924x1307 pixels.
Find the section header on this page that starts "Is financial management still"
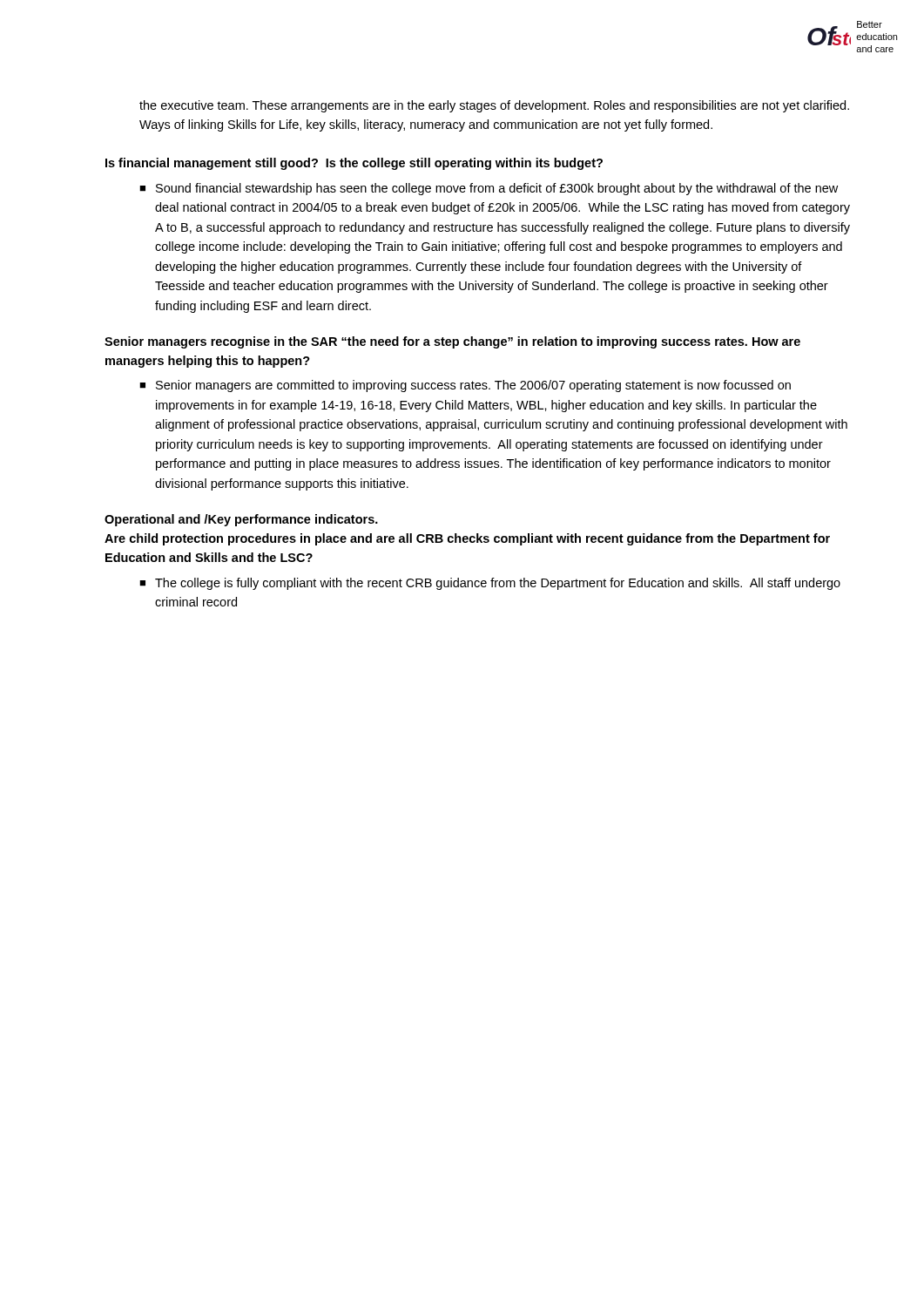(x=479, y=235)
